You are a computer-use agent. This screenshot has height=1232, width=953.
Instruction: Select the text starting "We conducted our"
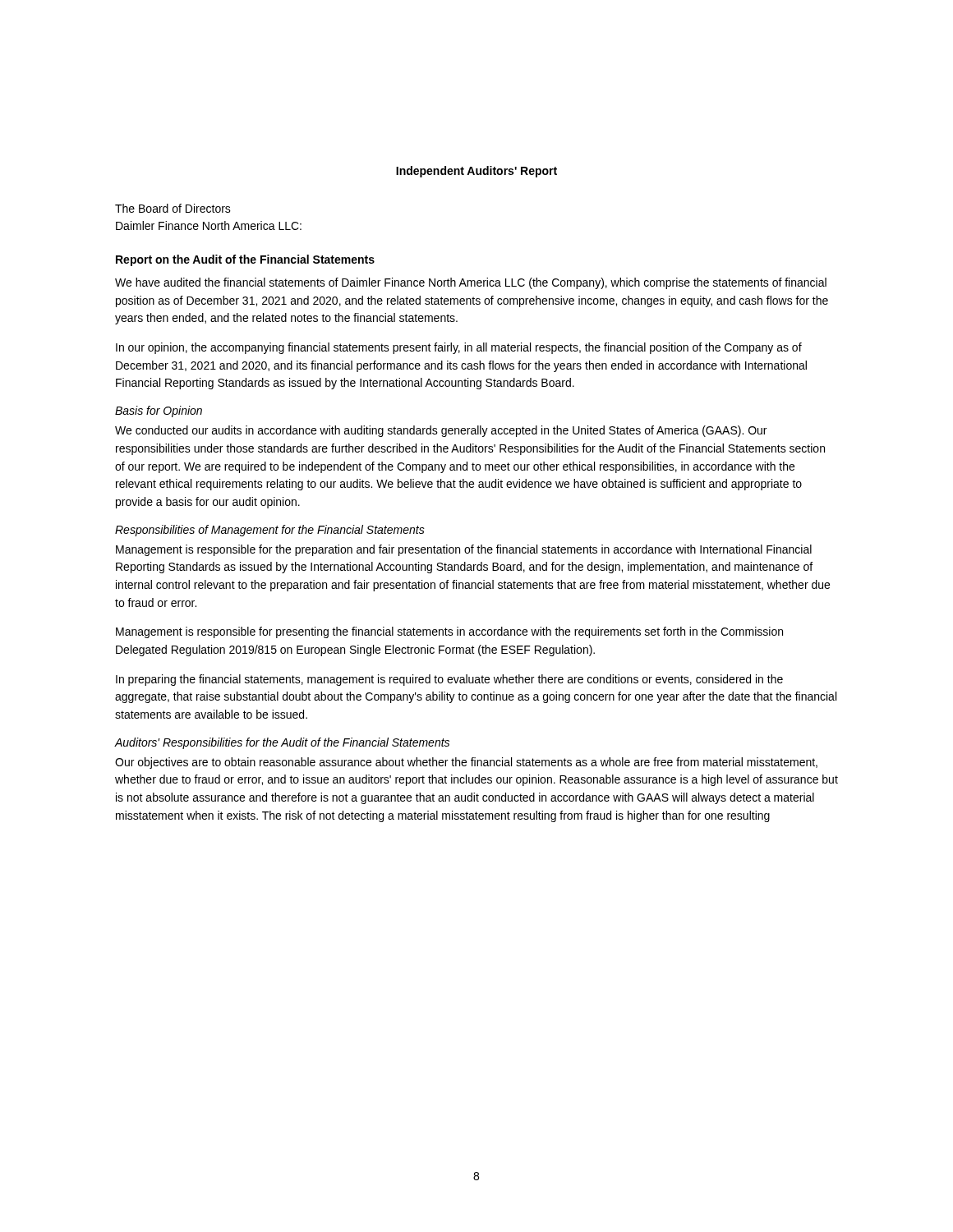tap(476, 467)
